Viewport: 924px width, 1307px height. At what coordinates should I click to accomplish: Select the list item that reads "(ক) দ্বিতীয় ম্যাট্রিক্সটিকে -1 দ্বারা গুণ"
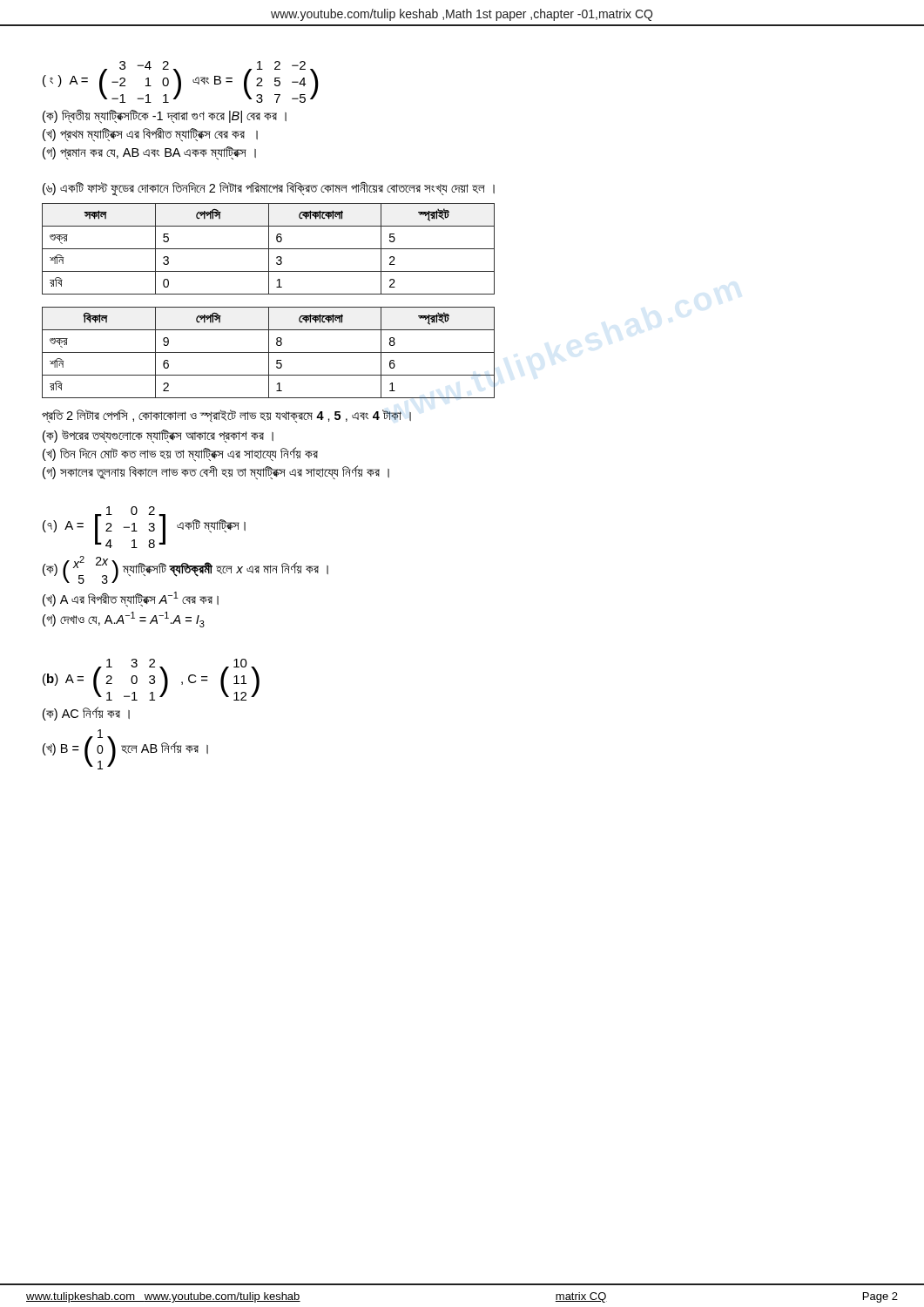pyautogui.click(x=165, y=116)
